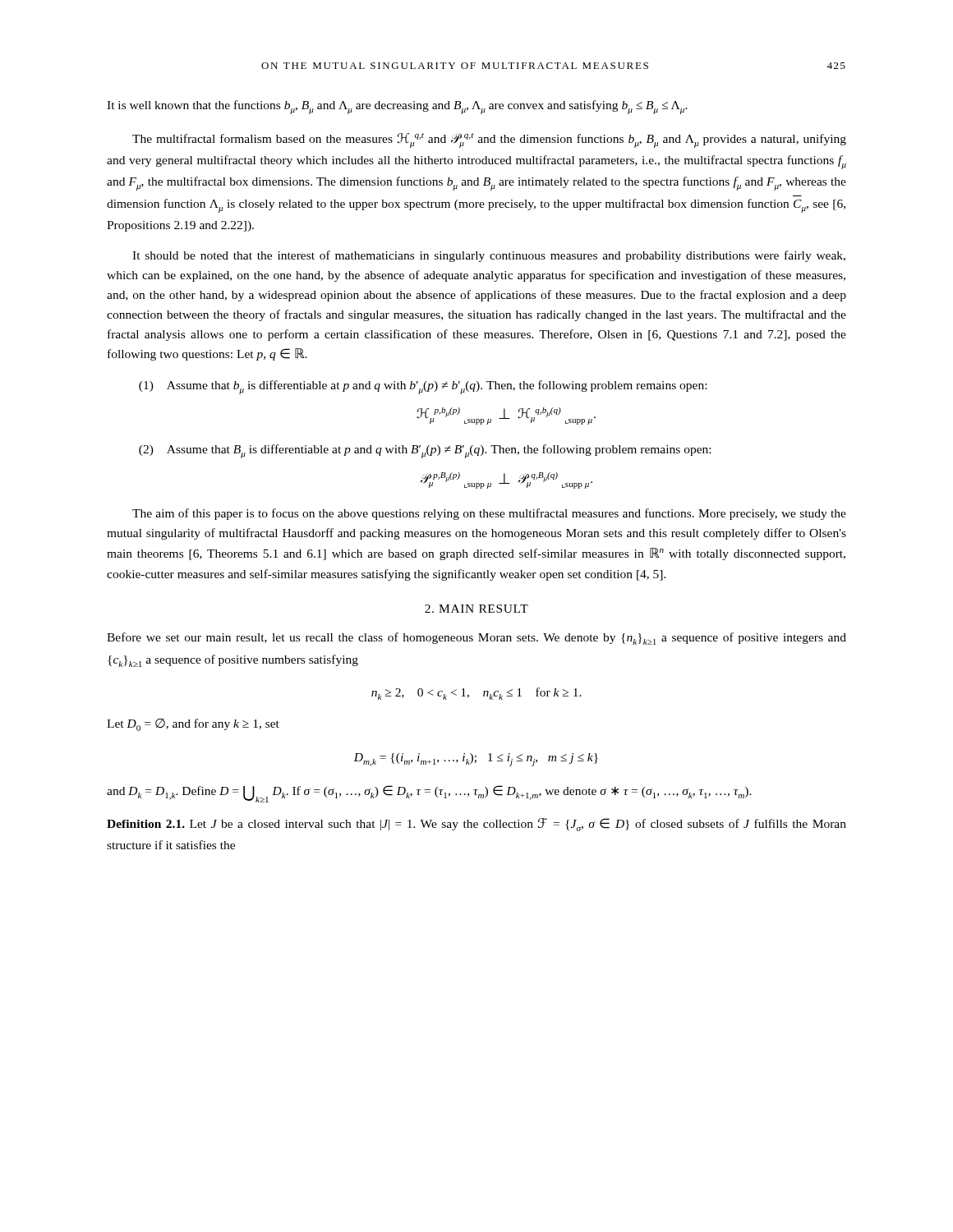This screenshot has width=953, height=1232.
Task: Locate the section header that reads "2. Main result"
Action: pyautogui.click(x=476, y=608)
